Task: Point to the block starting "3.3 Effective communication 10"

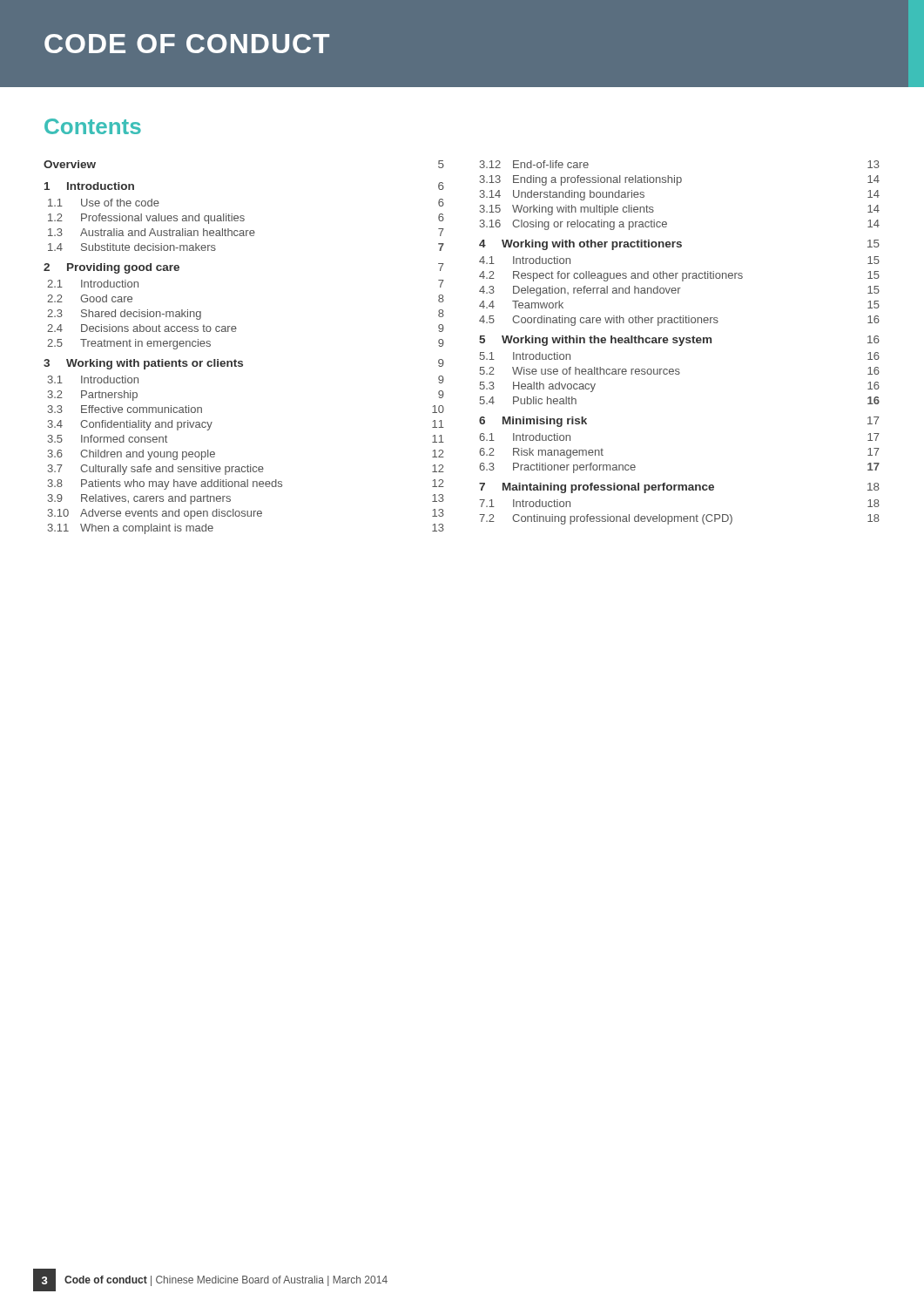Action: tap(143, 409)
